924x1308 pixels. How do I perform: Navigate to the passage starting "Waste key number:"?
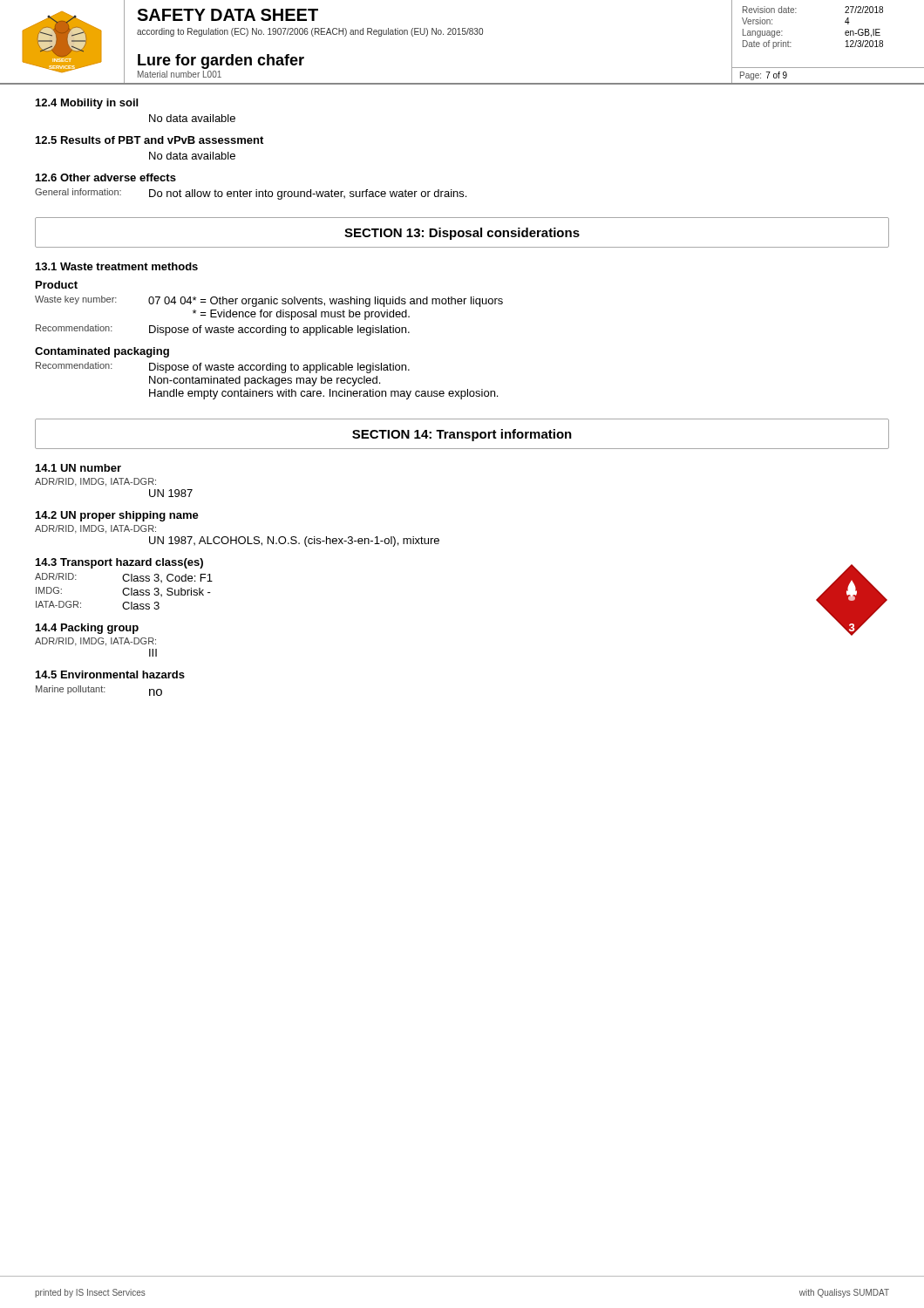coord(269,307)
